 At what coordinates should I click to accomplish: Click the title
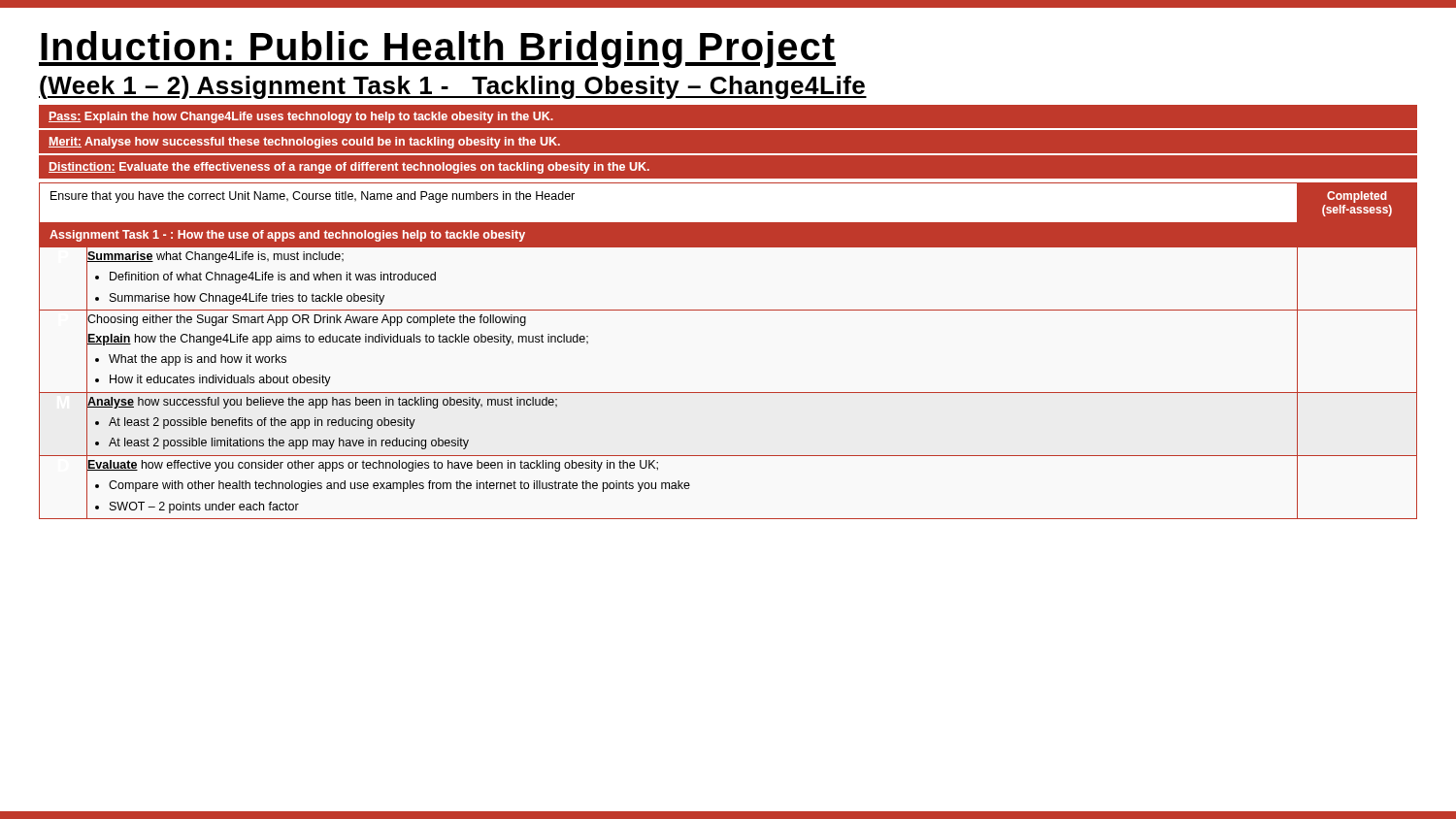click(728, 63)
